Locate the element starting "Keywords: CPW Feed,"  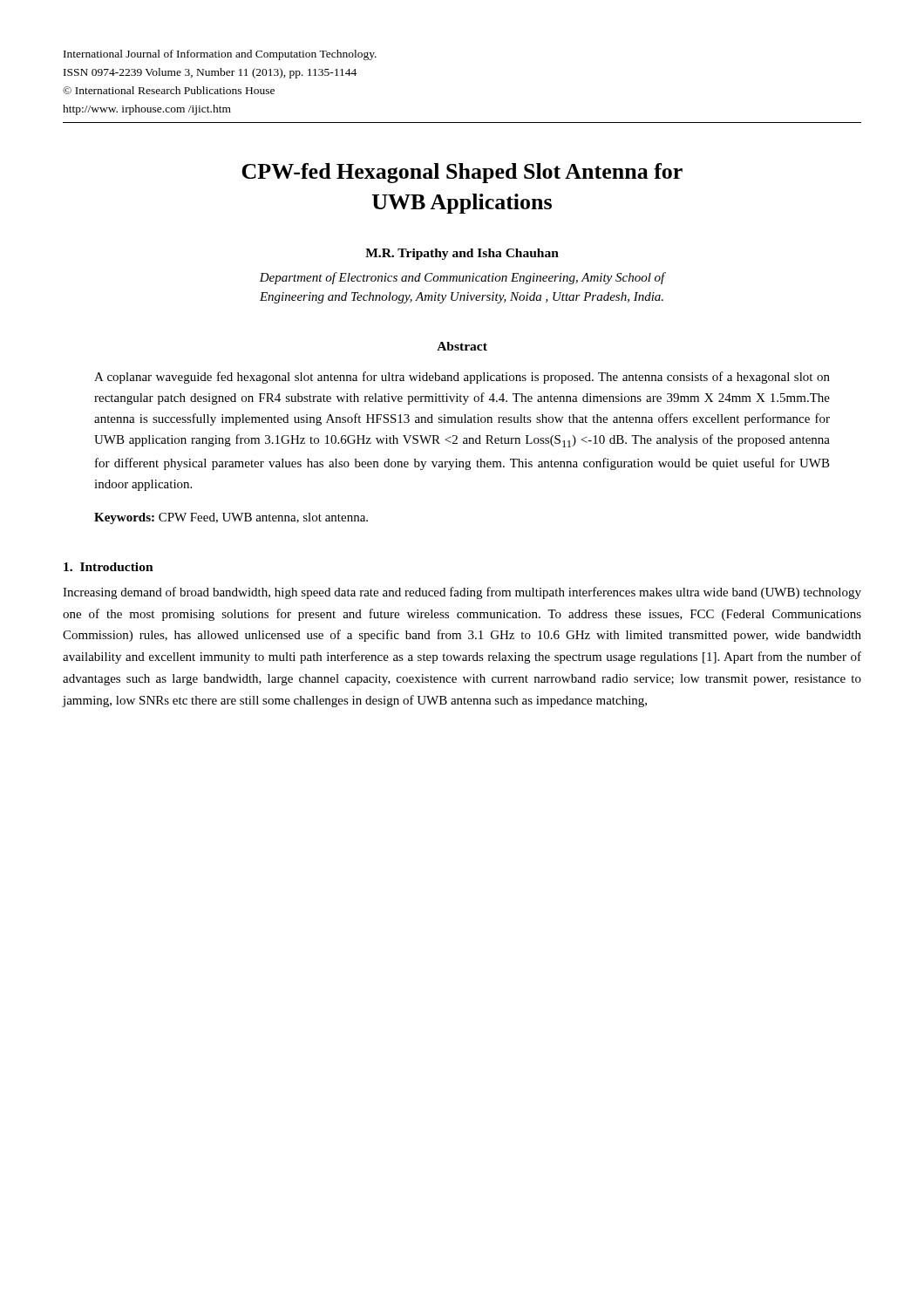point(231,517)
